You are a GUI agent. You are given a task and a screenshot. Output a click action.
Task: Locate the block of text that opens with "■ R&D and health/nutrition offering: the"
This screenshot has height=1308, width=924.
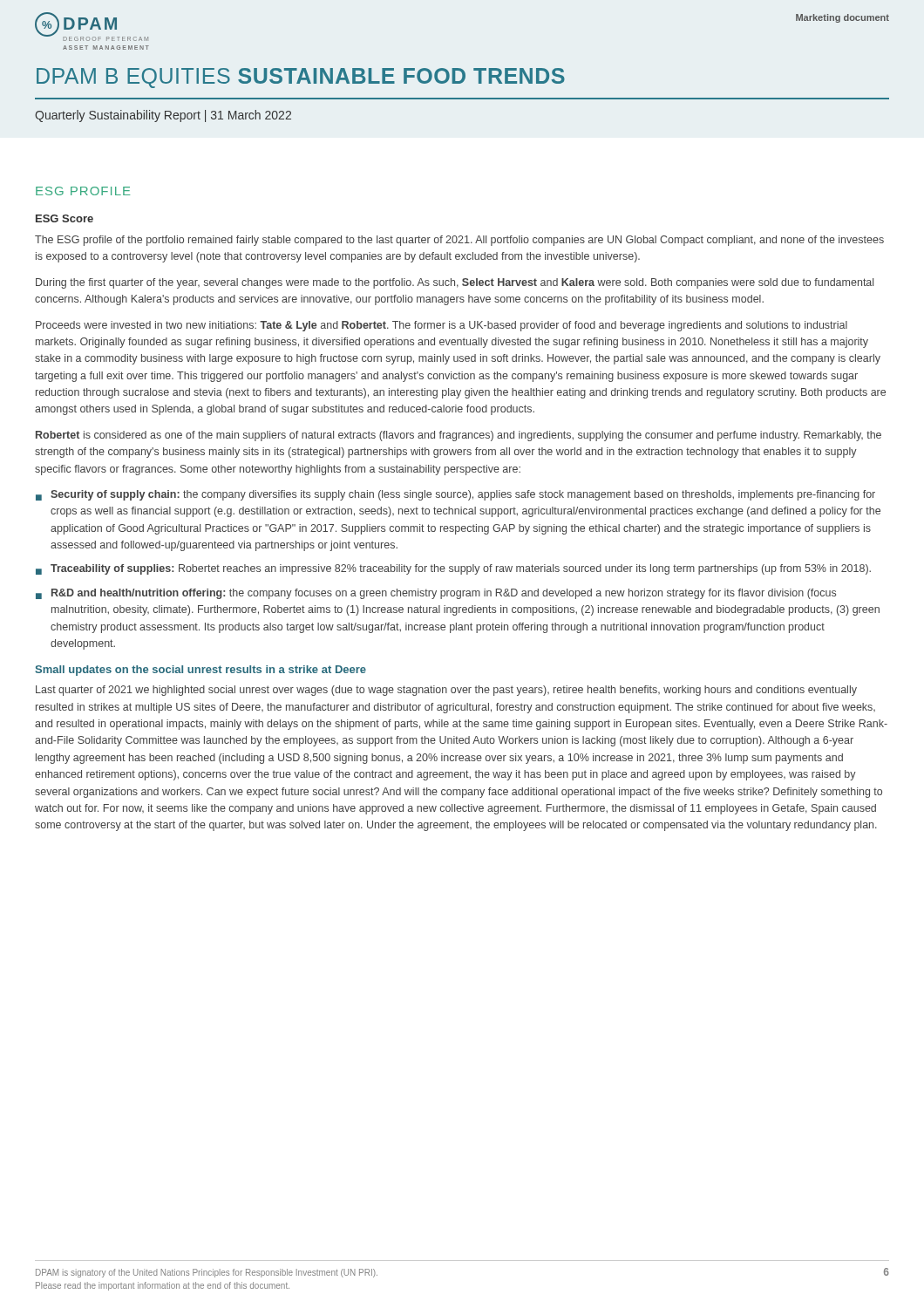tap(457, 618)
